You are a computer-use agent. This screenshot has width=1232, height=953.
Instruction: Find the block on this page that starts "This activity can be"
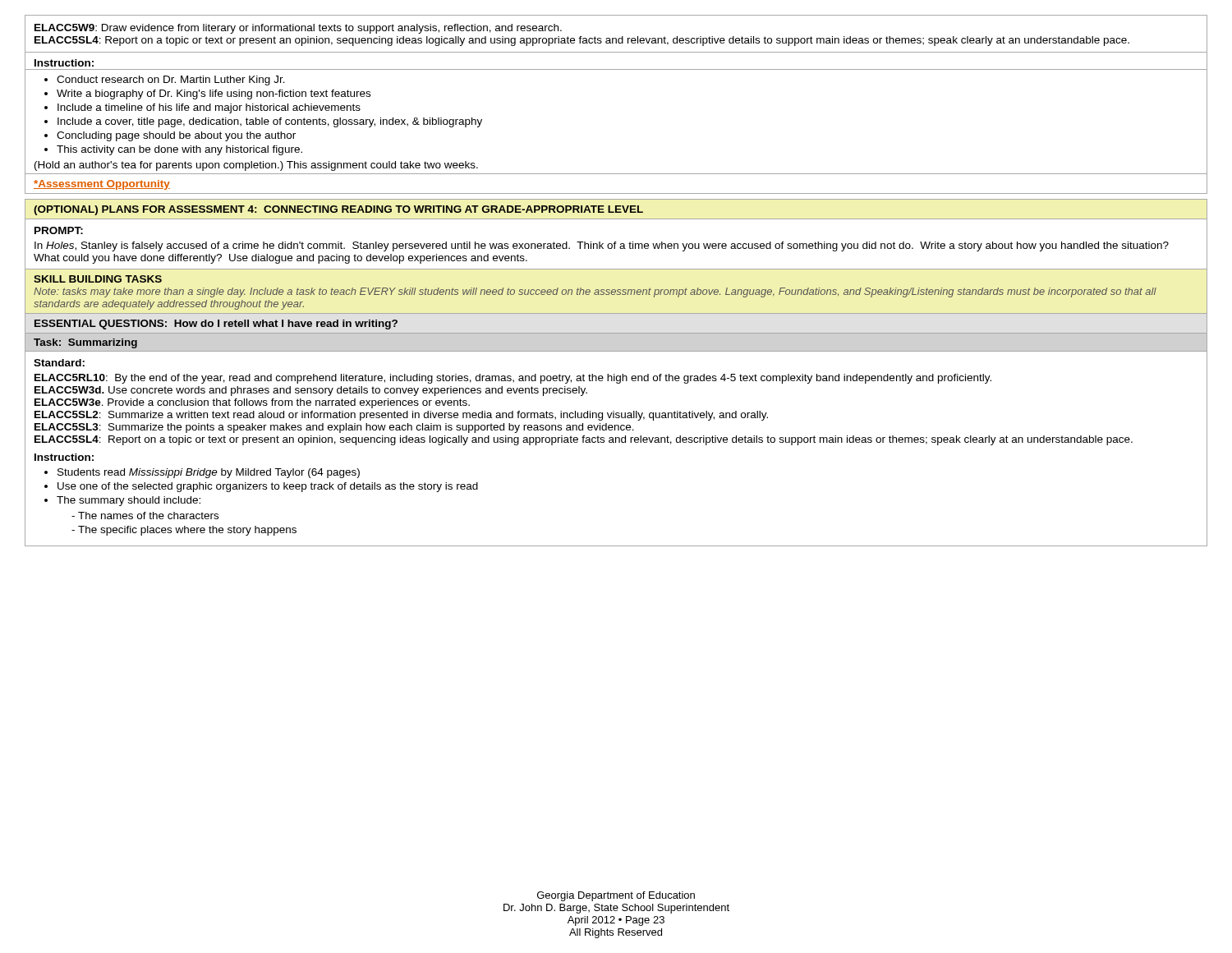tap(180, 149)
